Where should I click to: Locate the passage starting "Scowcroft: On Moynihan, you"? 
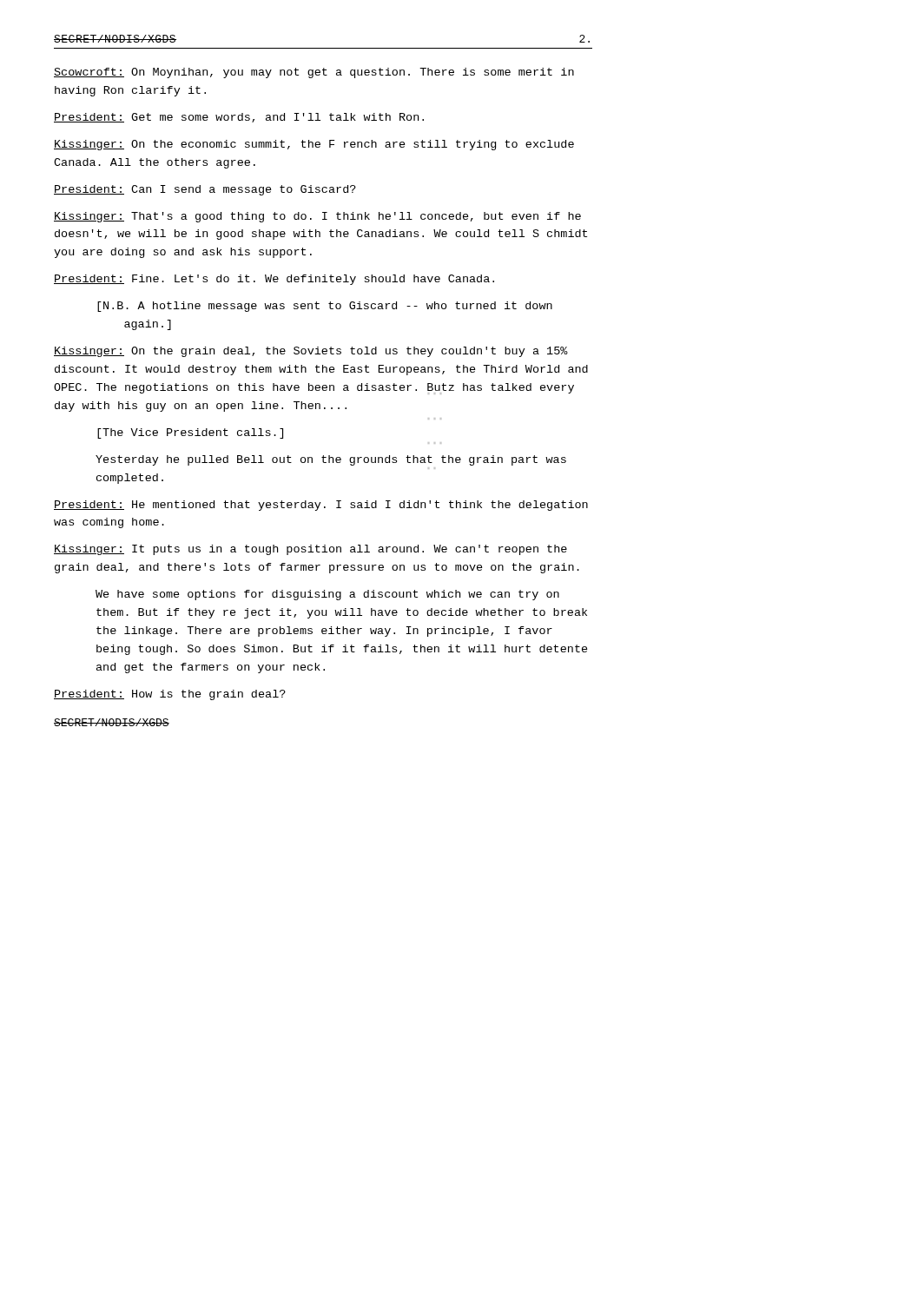tap(314, 82)
